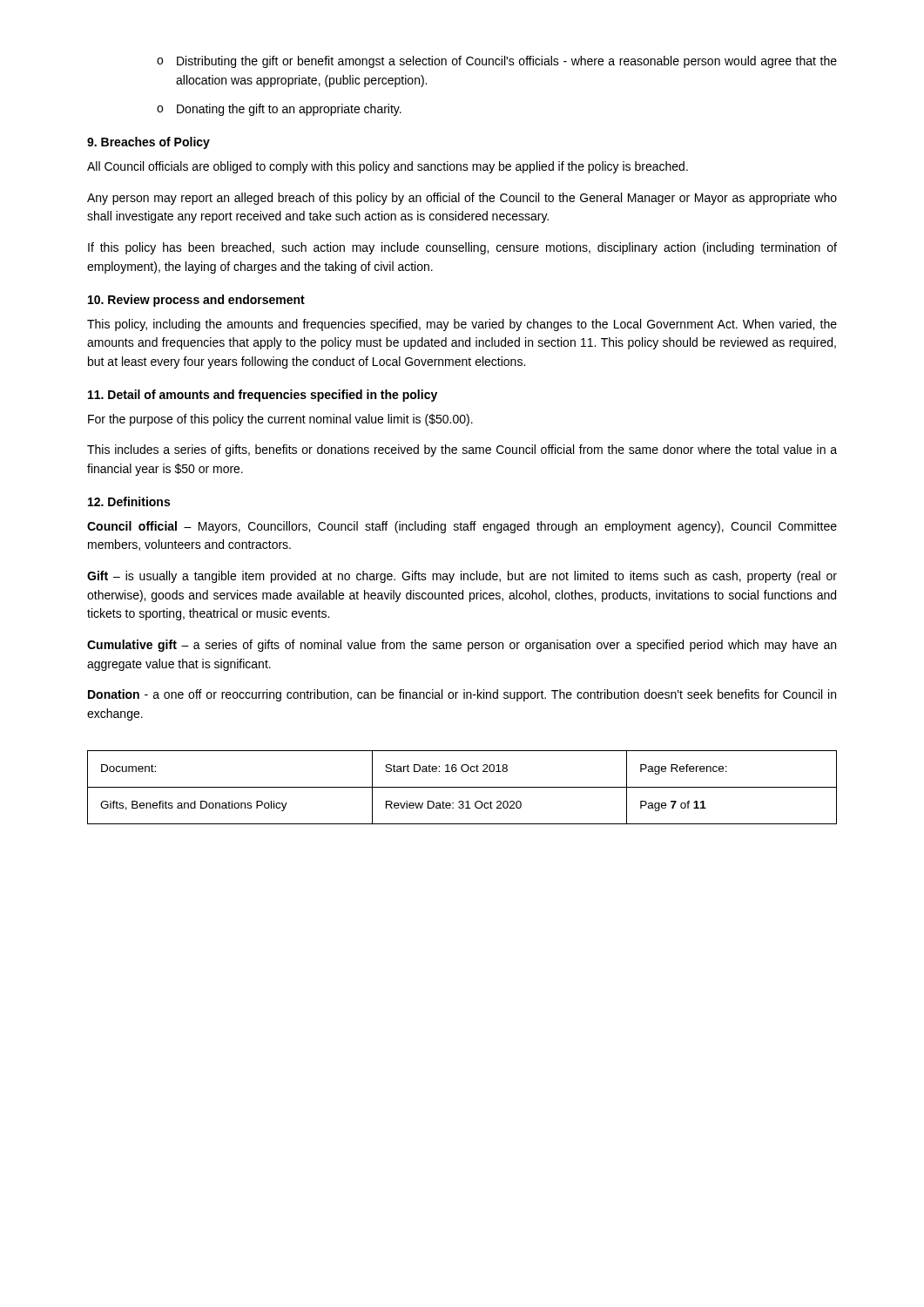Viewport: 924px width, 1307px height.
Task: Click on the text block containing "All Council officials are obliged to"
Action: 388,166
